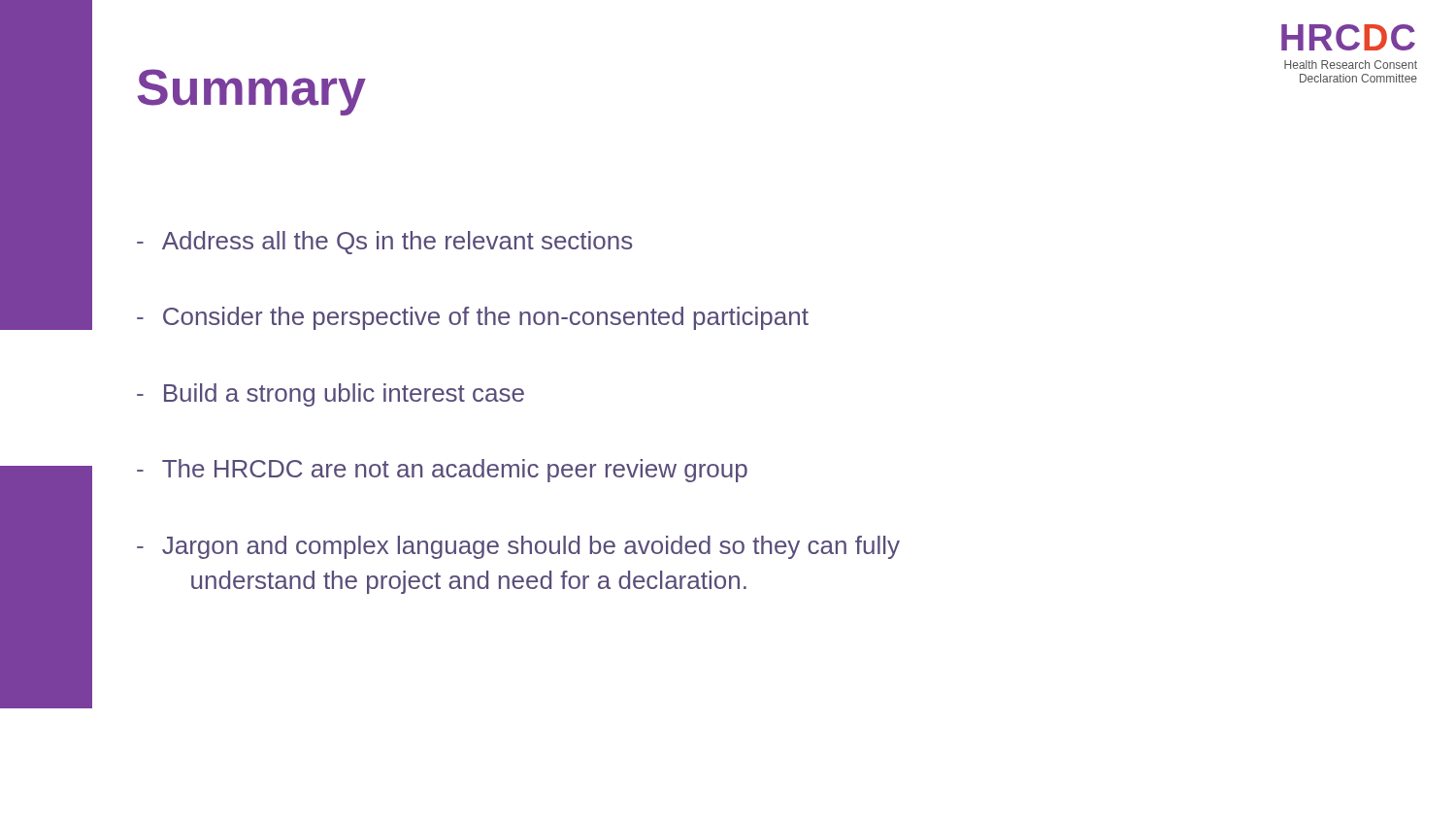Find the list item with the text "- Address all the Qs"

384,241
